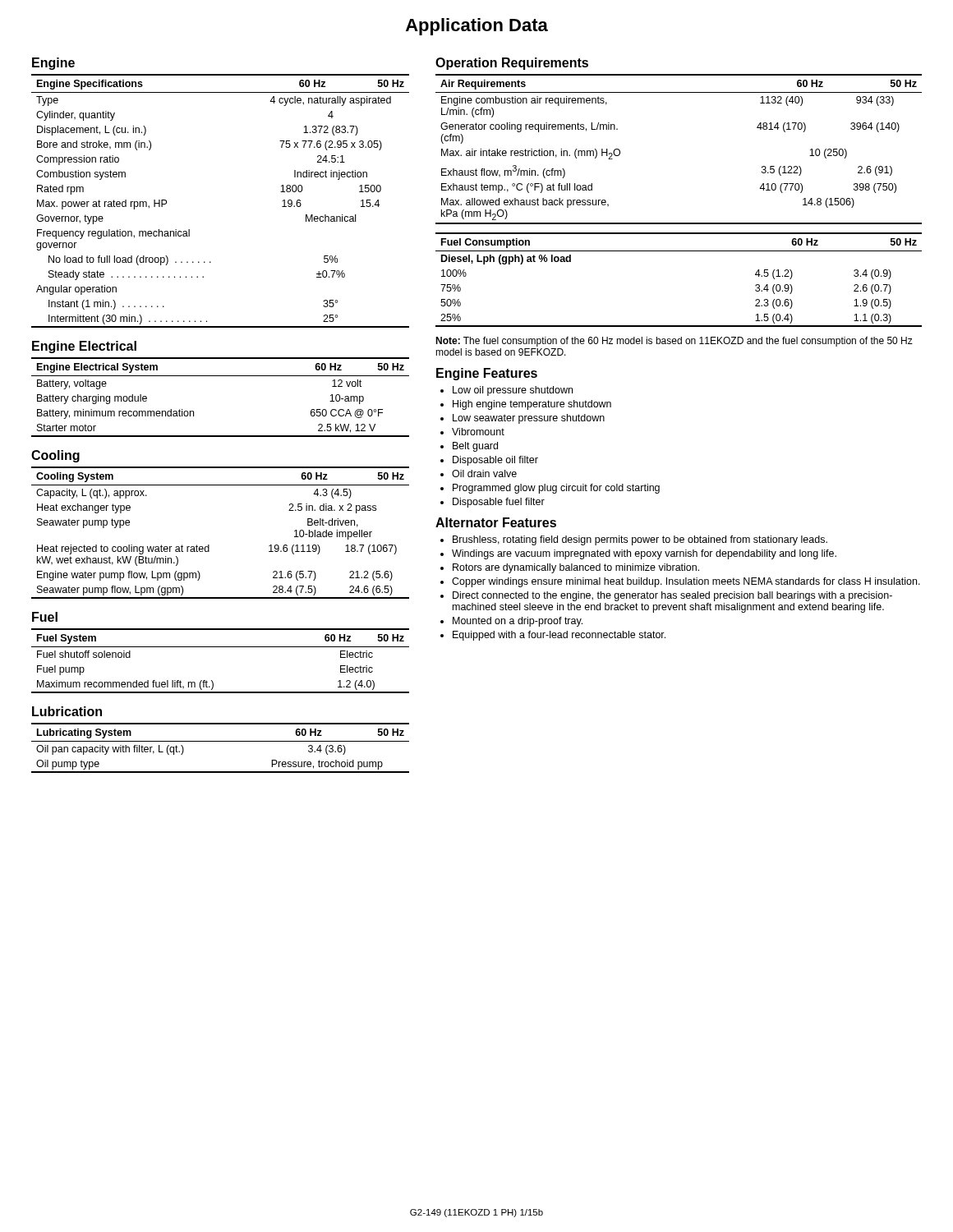Click where it says "Disposable oil filter"
The width and height of the screenshot is (953, 1232).
point(495,460)
